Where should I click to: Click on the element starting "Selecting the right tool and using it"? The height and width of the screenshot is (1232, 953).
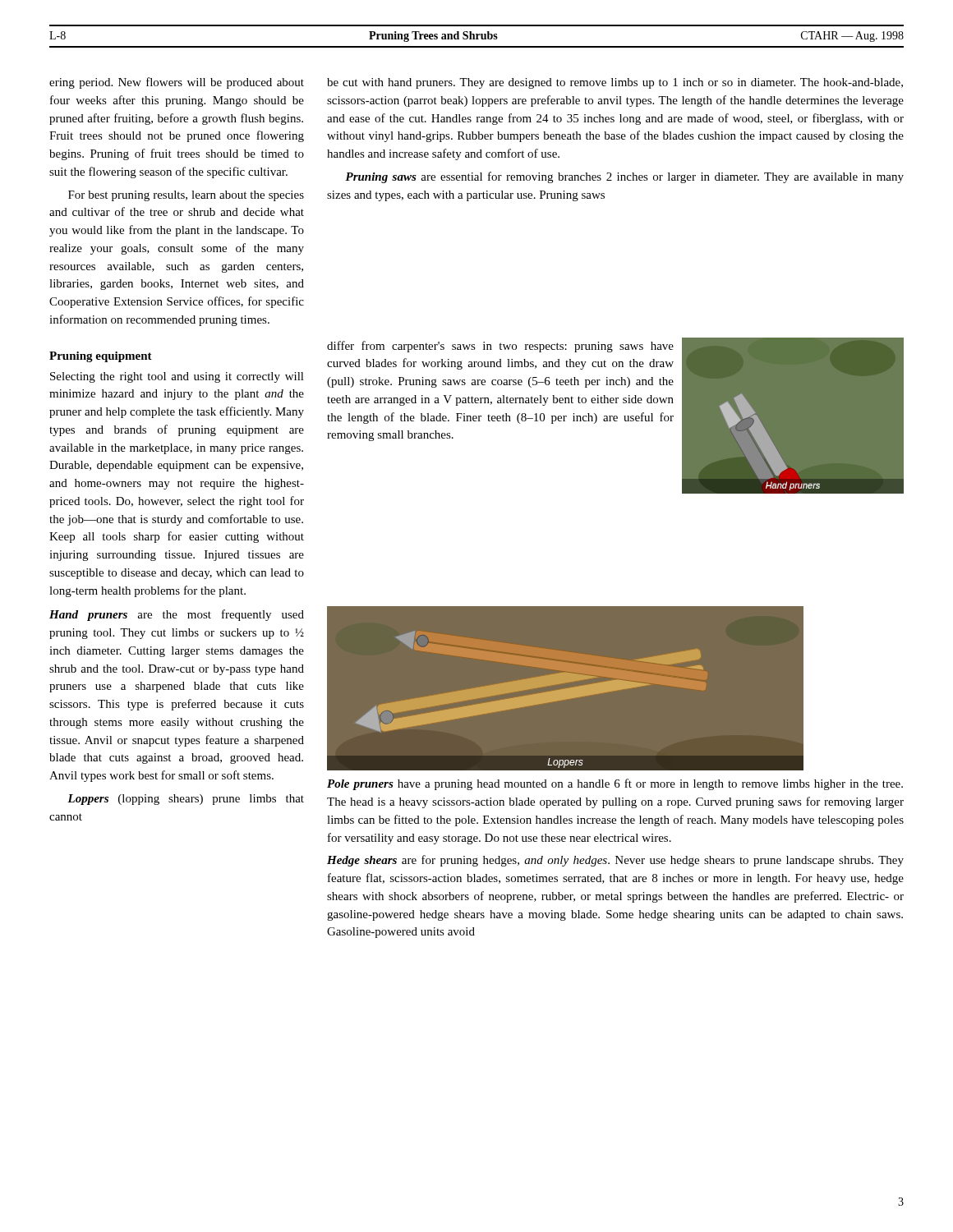[x=177, y=484]
